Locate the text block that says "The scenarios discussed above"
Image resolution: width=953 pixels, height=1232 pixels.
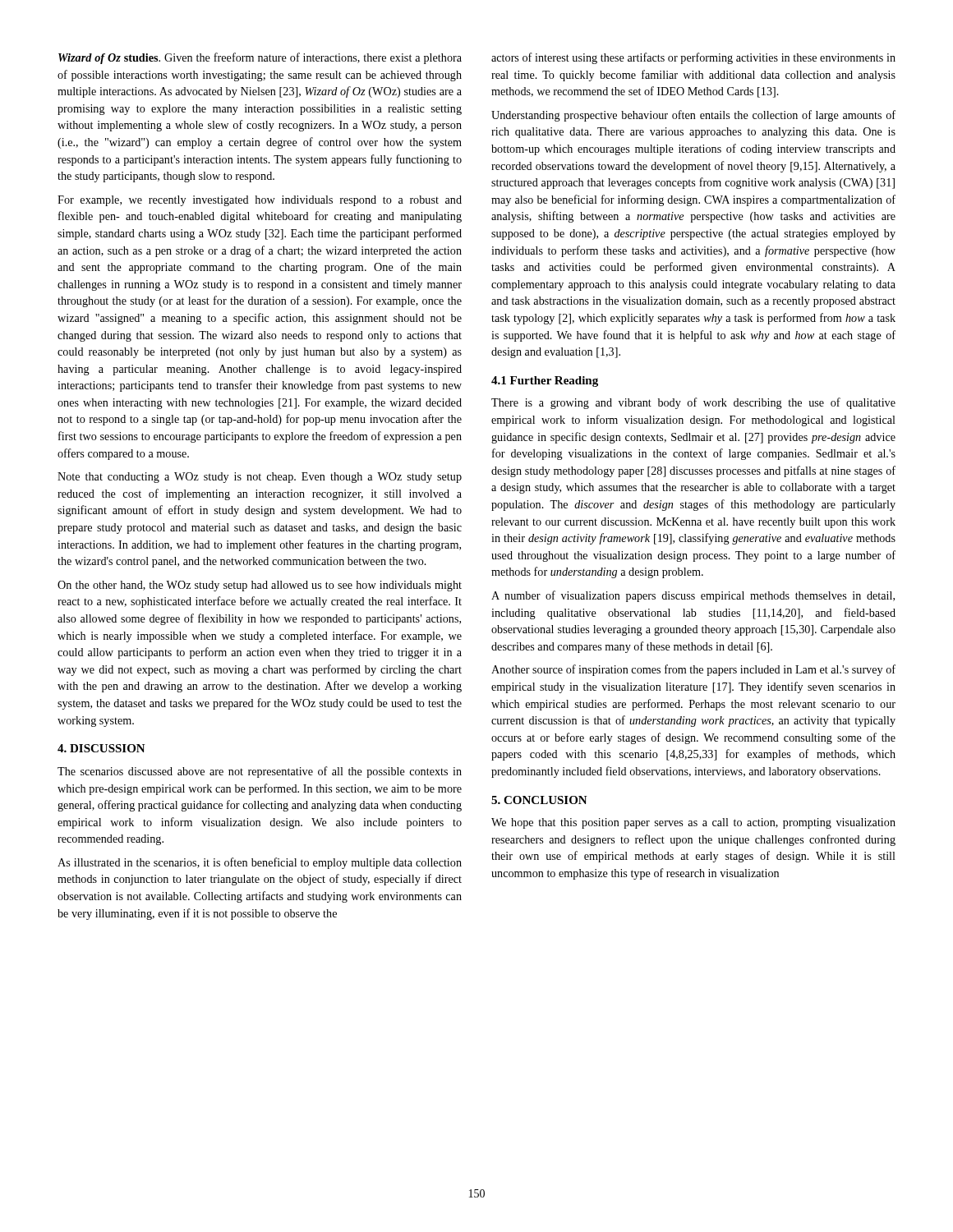260,805
